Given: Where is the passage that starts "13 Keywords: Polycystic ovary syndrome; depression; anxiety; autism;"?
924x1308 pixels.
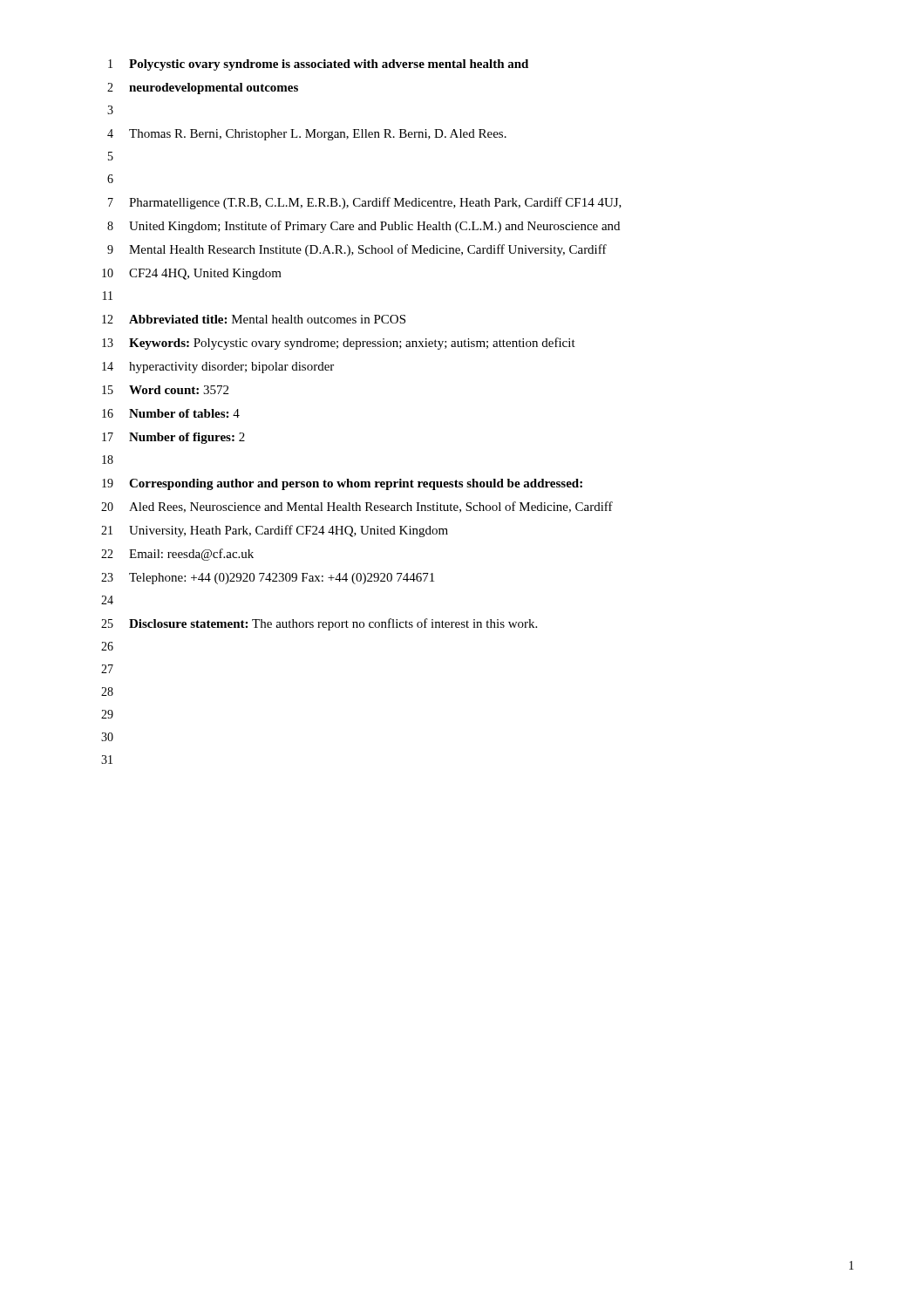Looking at the screenshot, I should (466, 355).
